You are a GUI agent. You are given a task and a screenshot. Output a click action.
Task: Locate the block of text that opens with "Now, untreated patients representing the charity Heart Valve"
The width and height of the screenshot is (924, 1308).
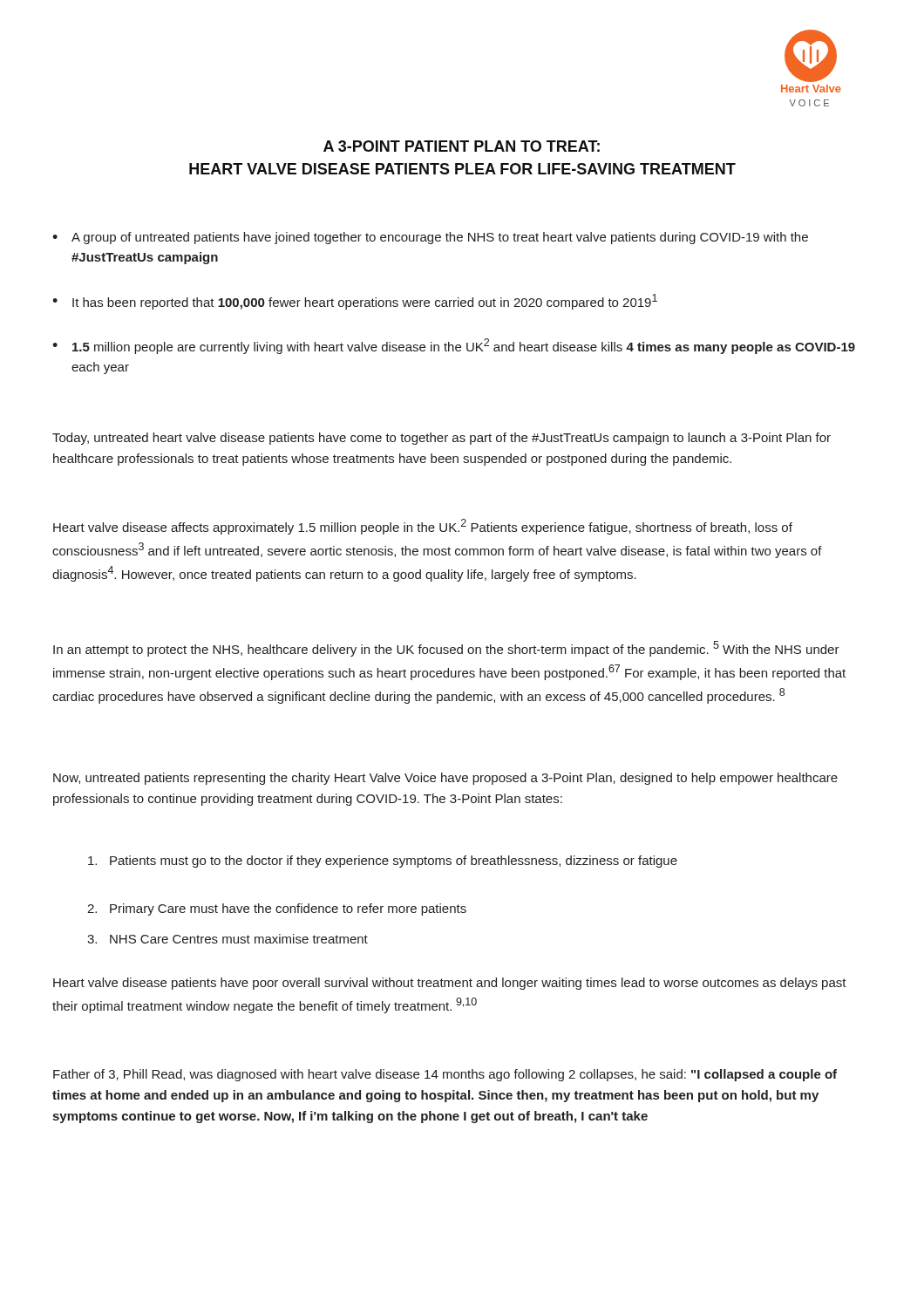pyautogui.click(x=445, y=788)
